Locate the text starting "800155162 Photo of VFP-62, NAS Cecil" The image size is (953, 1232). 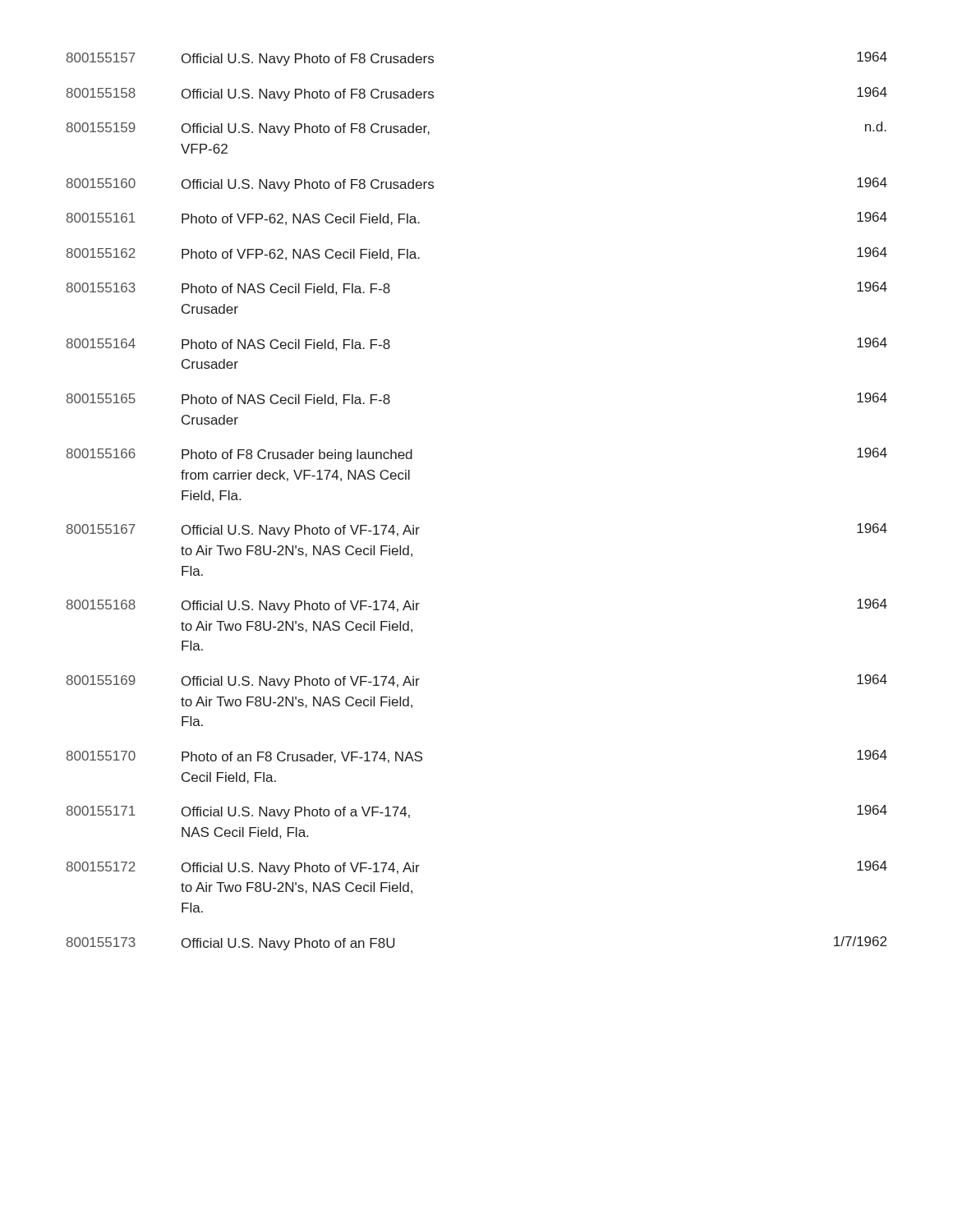(x=101, y=253)
